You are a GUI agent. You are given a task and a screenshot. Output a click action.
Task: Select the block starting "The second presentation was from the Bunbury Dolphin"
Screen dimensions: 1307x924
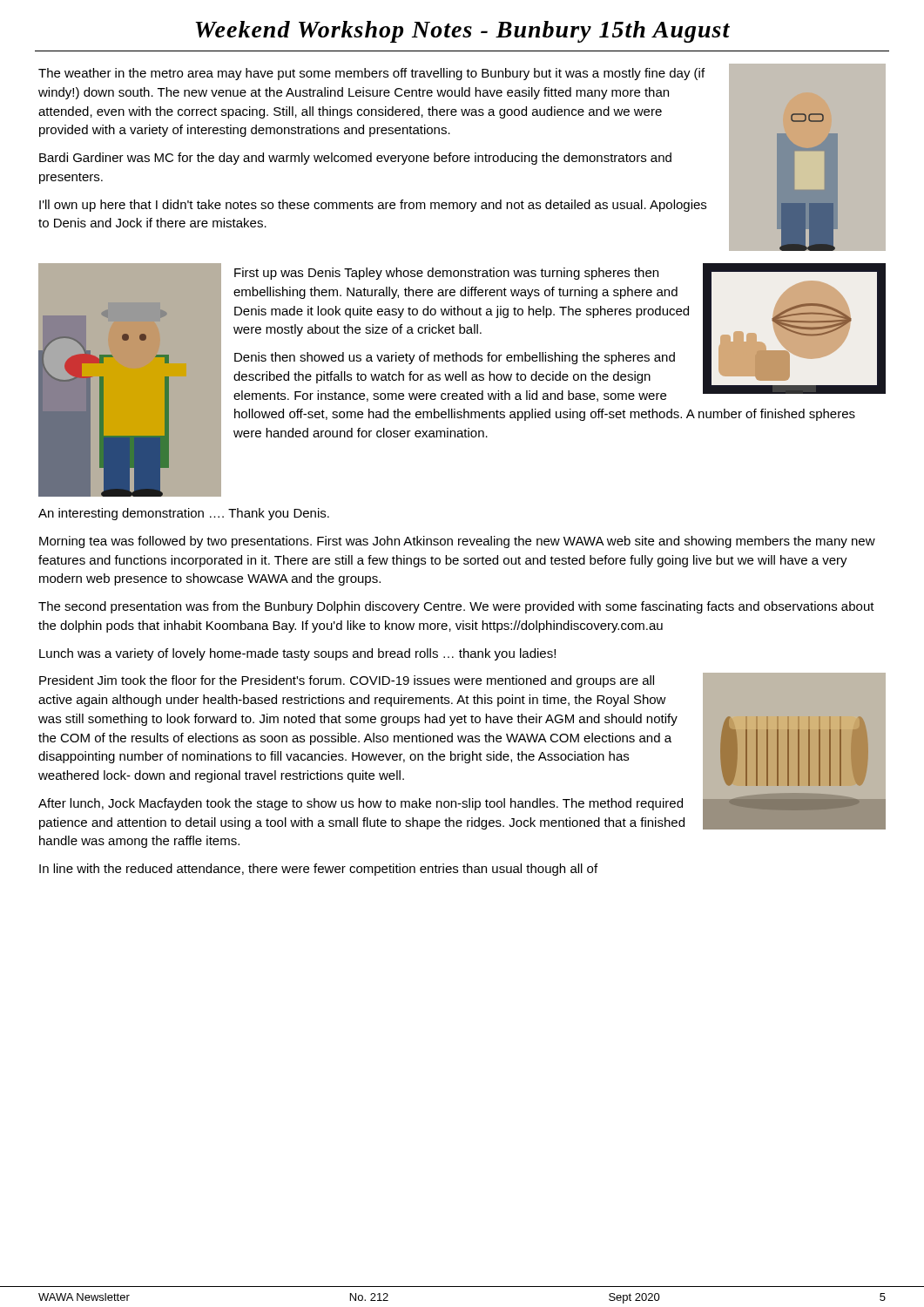[456, 615]
